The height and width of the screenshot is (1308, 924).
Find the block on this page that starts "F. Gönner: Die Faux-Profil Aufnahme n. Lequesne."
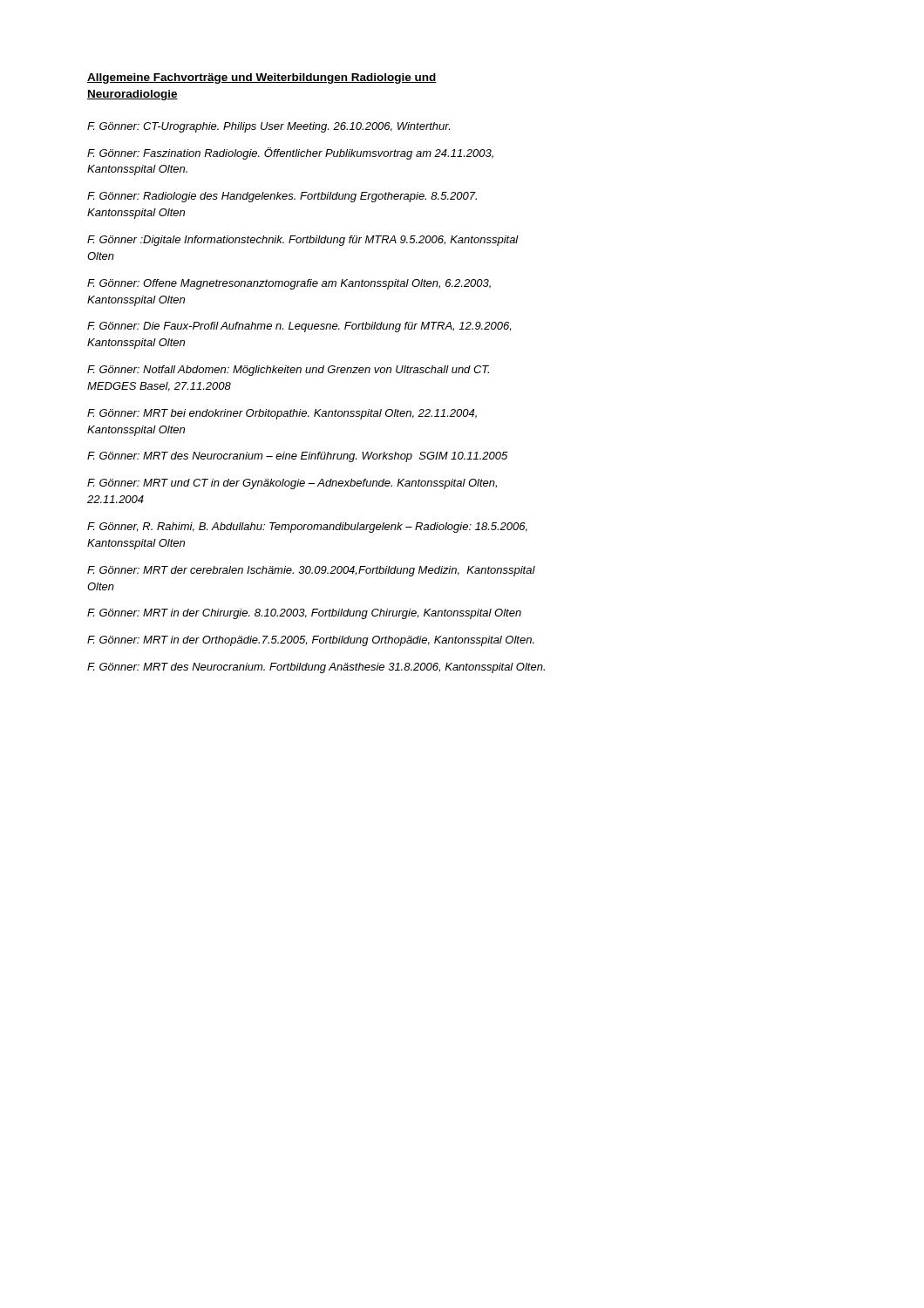pos(300,334)
